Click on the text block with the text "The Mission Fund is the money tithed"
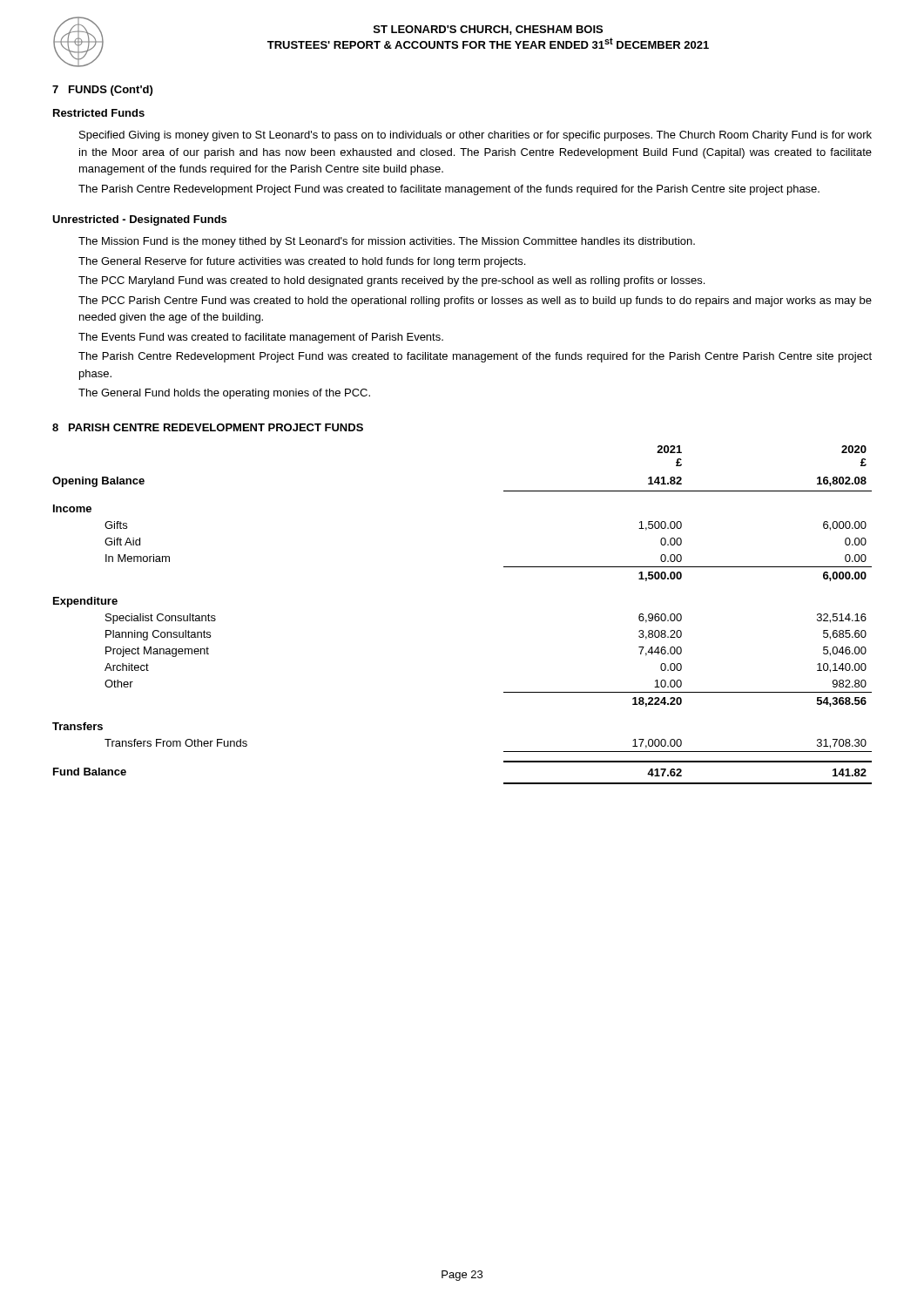This screenshot has height=1307, width=924. 387,242
